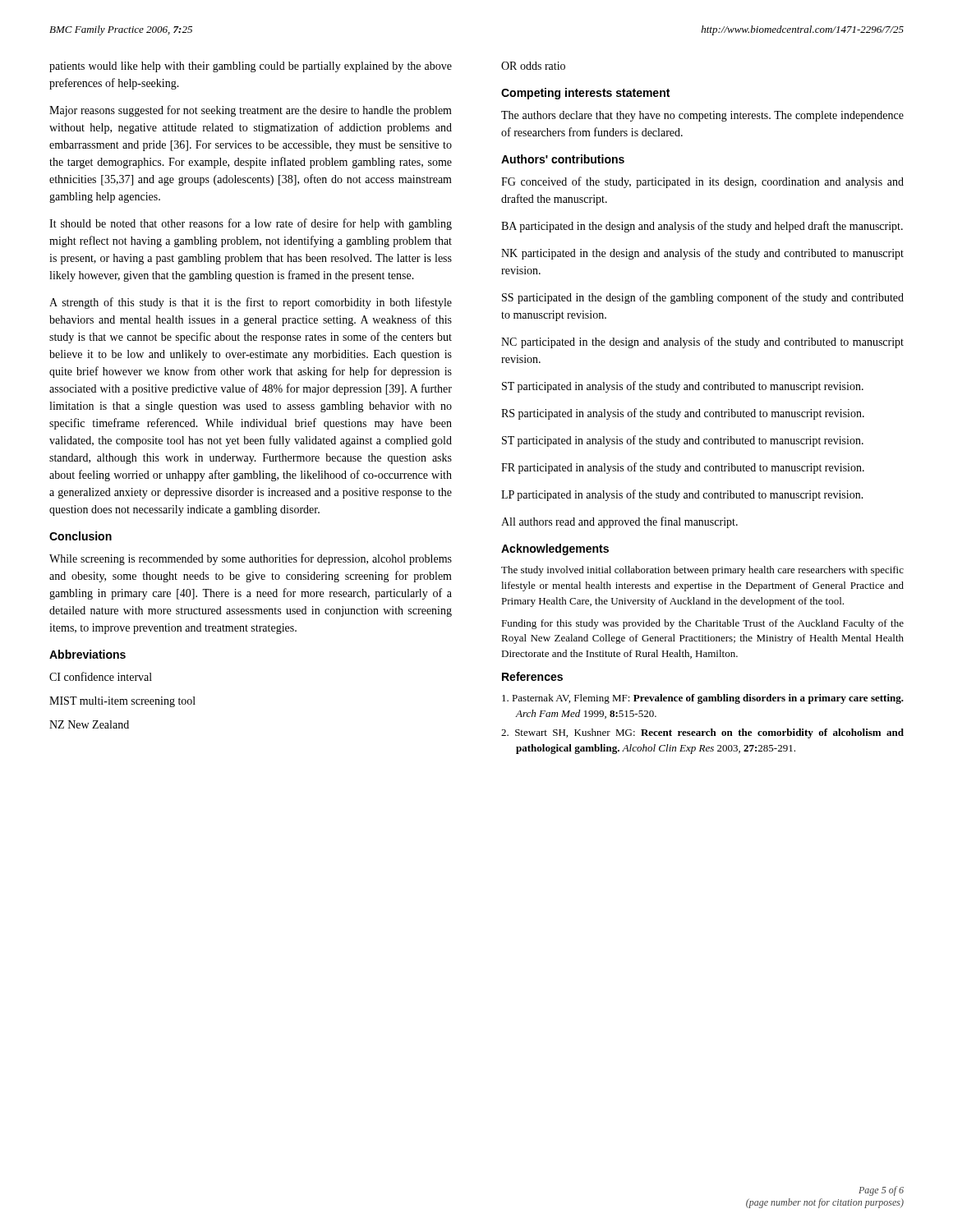
Task: Navigate to the block starting "NK participated in the"
Action: pyautogui.click(x=702, y=262)
